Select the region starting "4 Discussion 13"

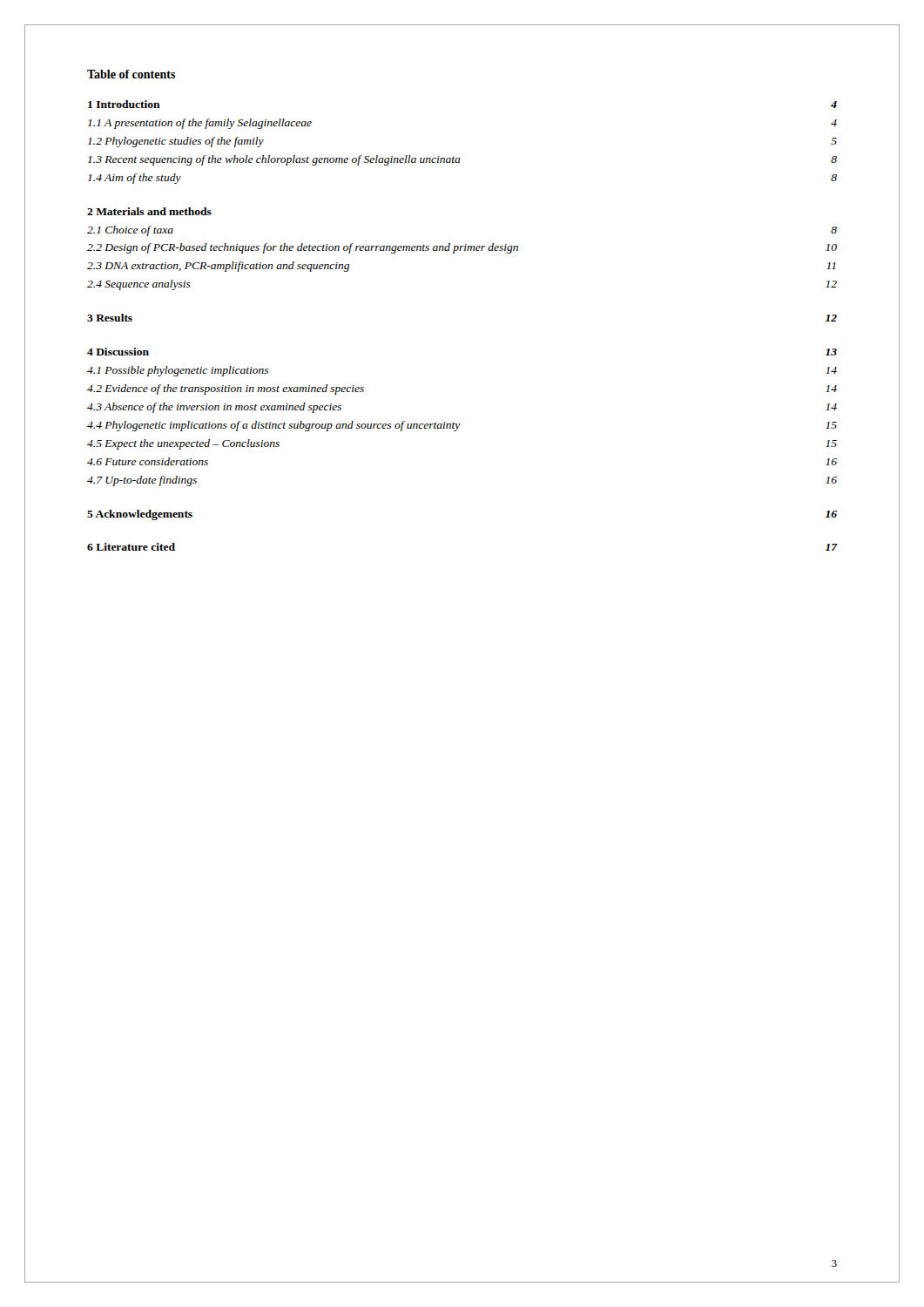point(109,352)
